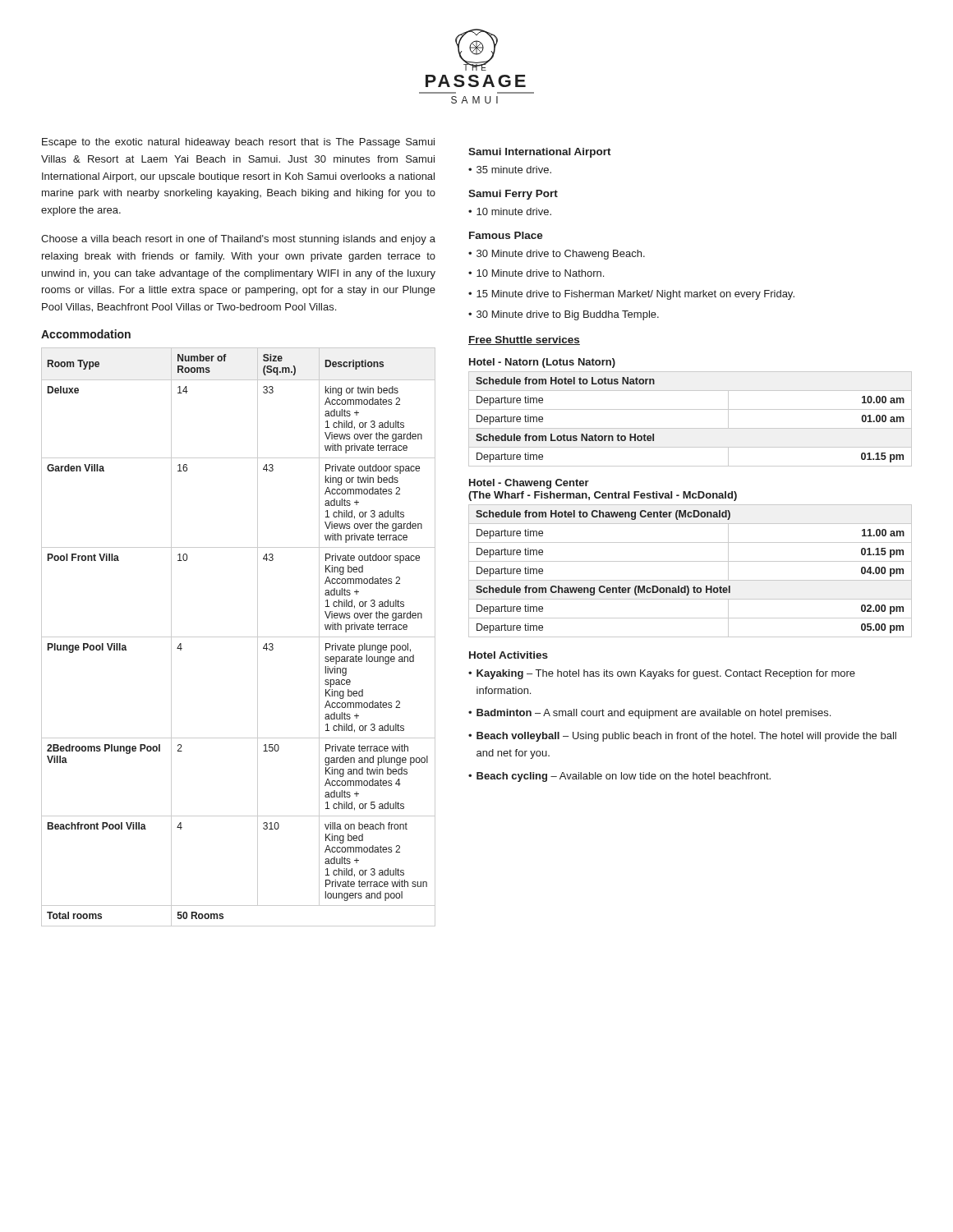Navigate to the block starting "Free Shuttle services"
Screen dimensions: 1232x953
click(524, 339)
